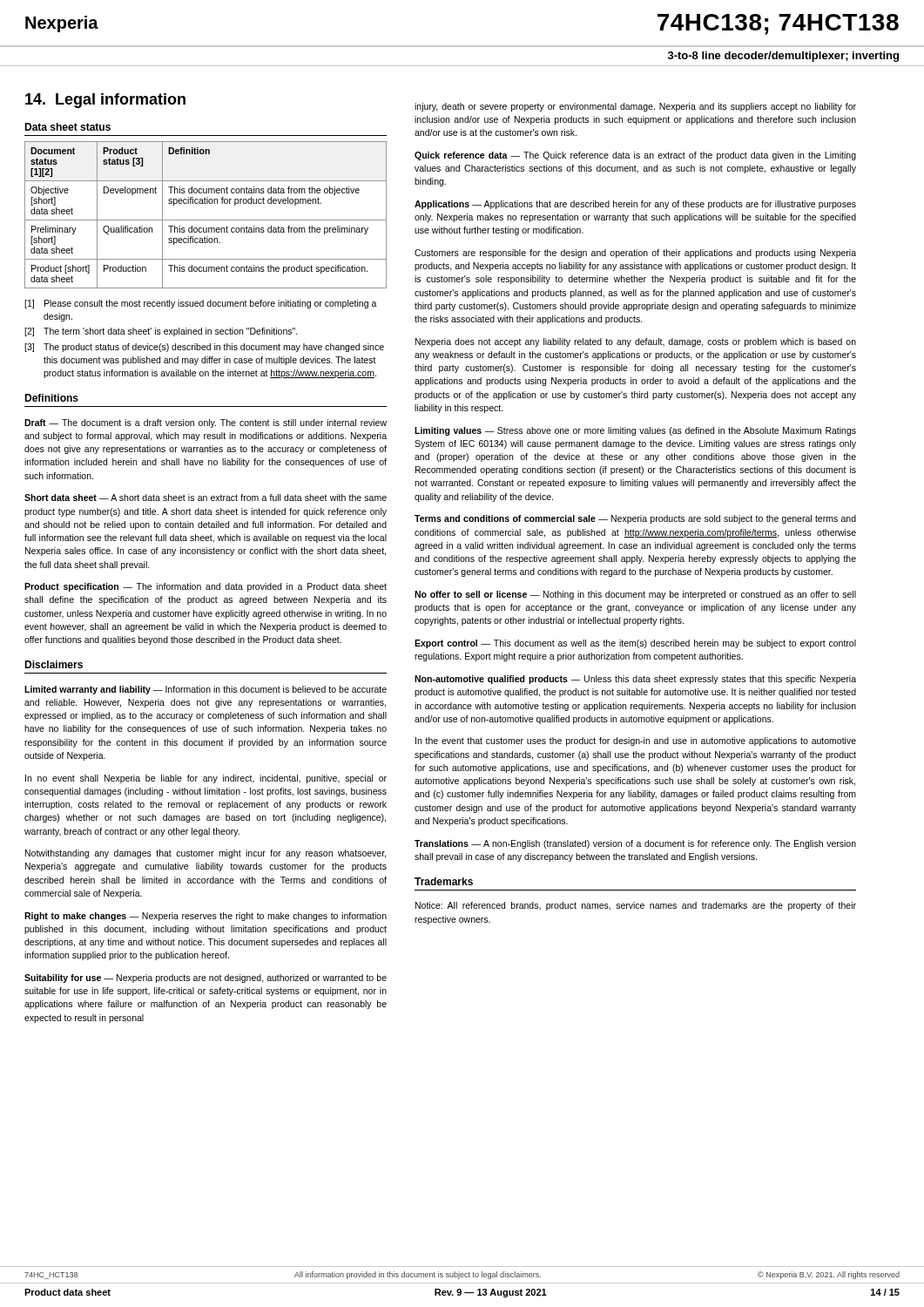Click the passage that begins "Terms and conditions of commercial sale — Nexperia"
This screenshot has height=1307, width=924.
coord(635,545)
